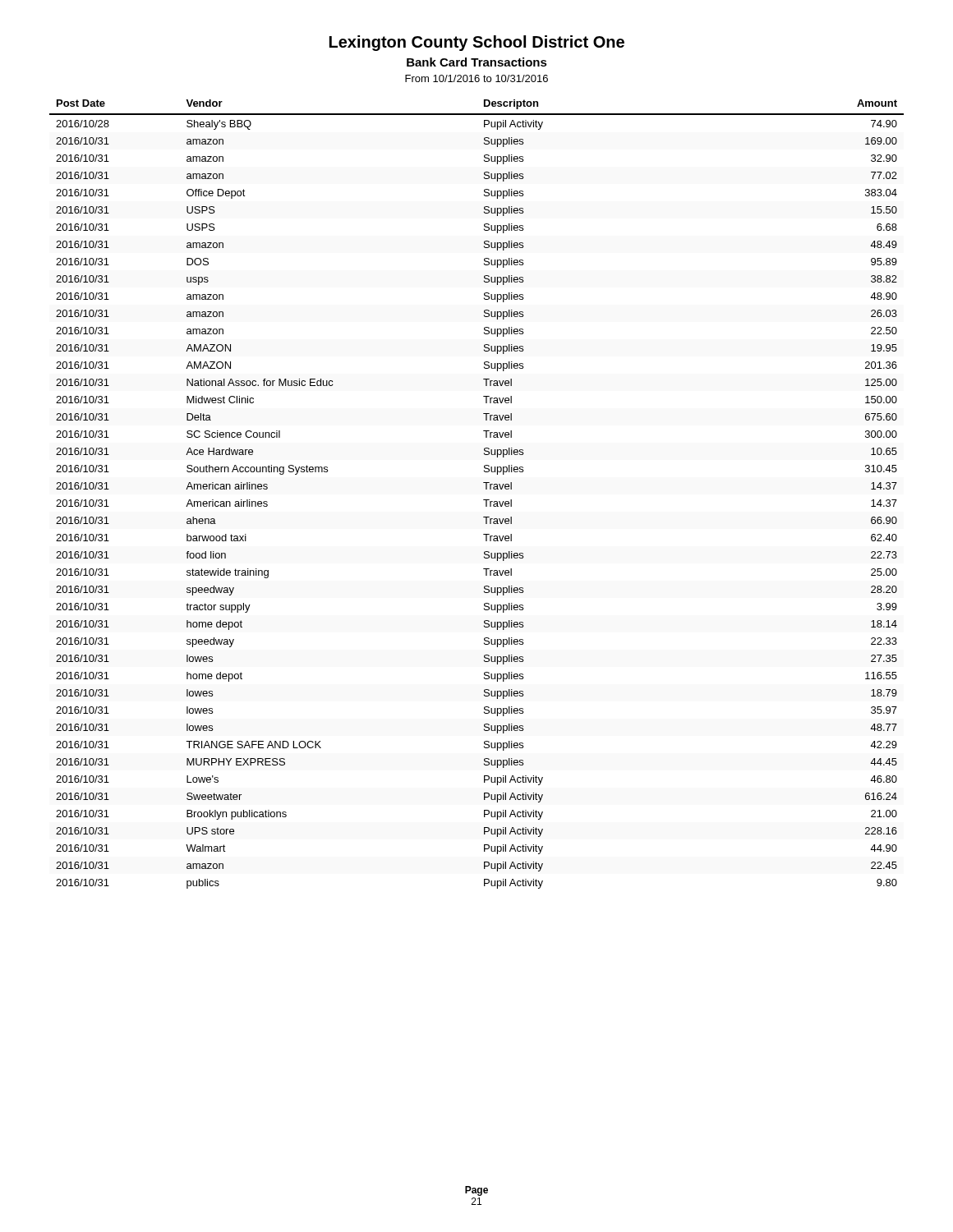953x1232 pixels.
Task: Locate the text "From 10/1/2016 to 10/31/2016"
Action: click(x=476, y=78)
